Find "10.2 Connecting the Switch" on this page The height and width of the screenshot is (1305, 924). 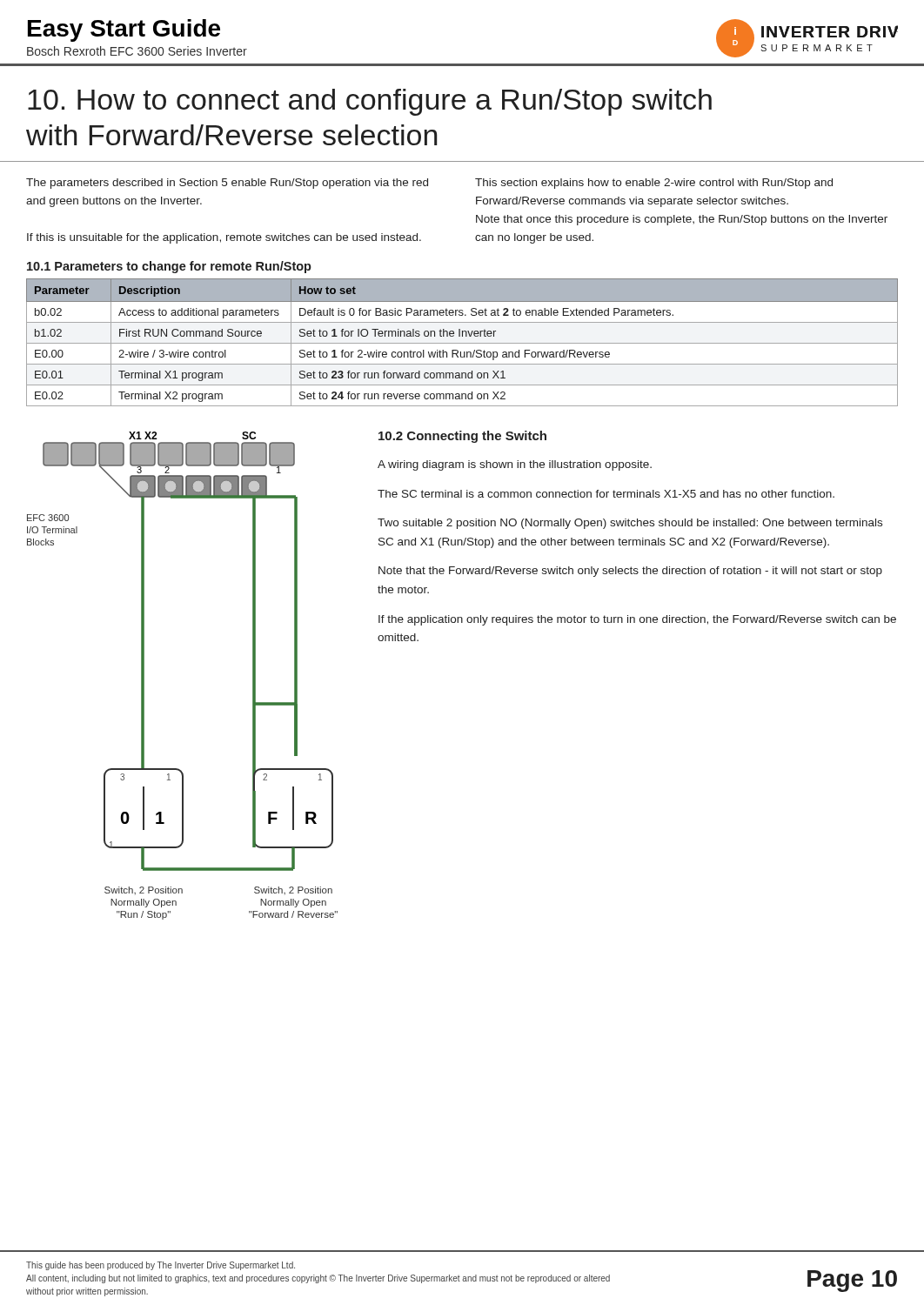pyautogui.click(x=462, y=436)
